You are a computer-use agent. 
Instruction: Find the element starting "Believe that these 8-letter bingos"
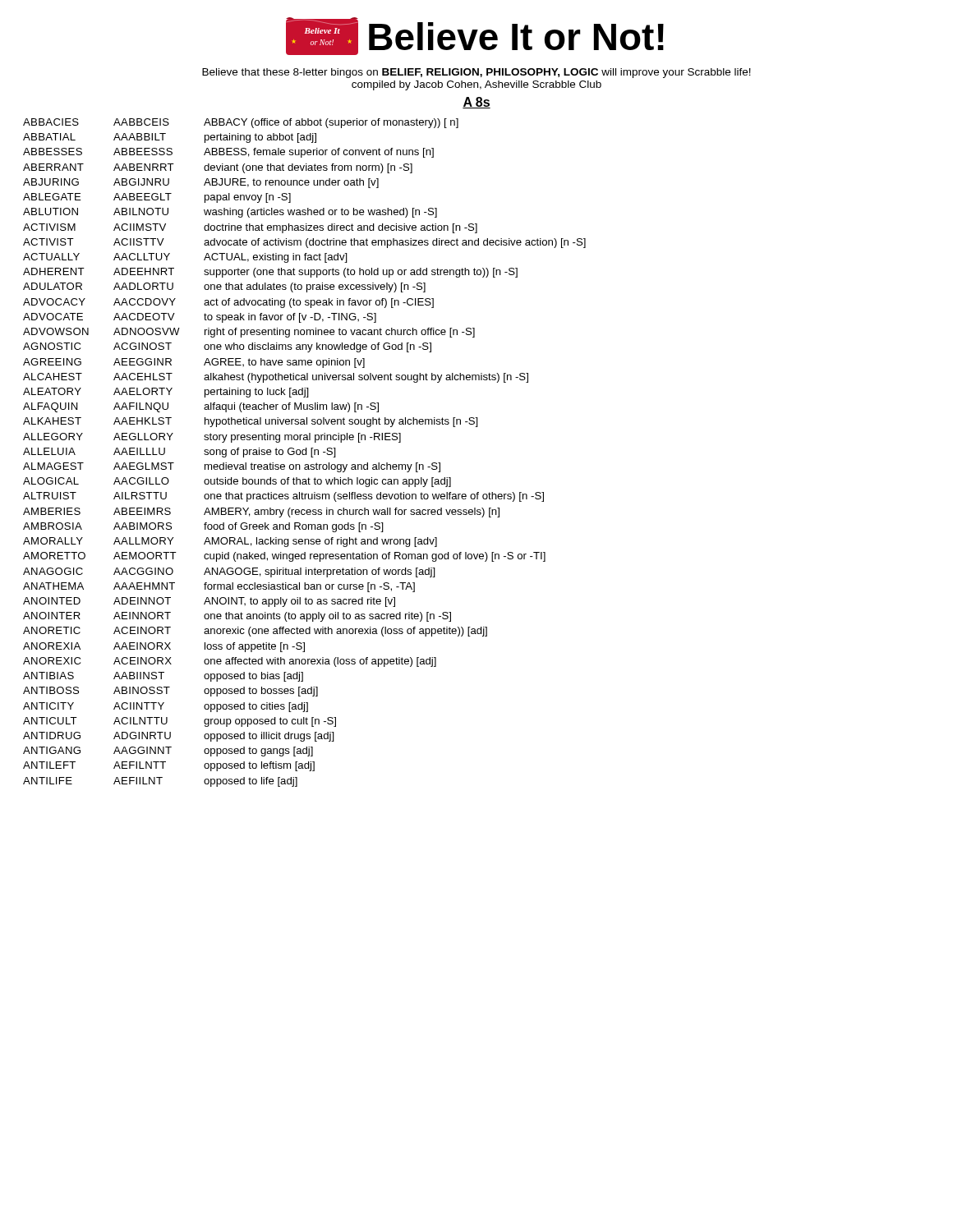click(x=476, y=78)
